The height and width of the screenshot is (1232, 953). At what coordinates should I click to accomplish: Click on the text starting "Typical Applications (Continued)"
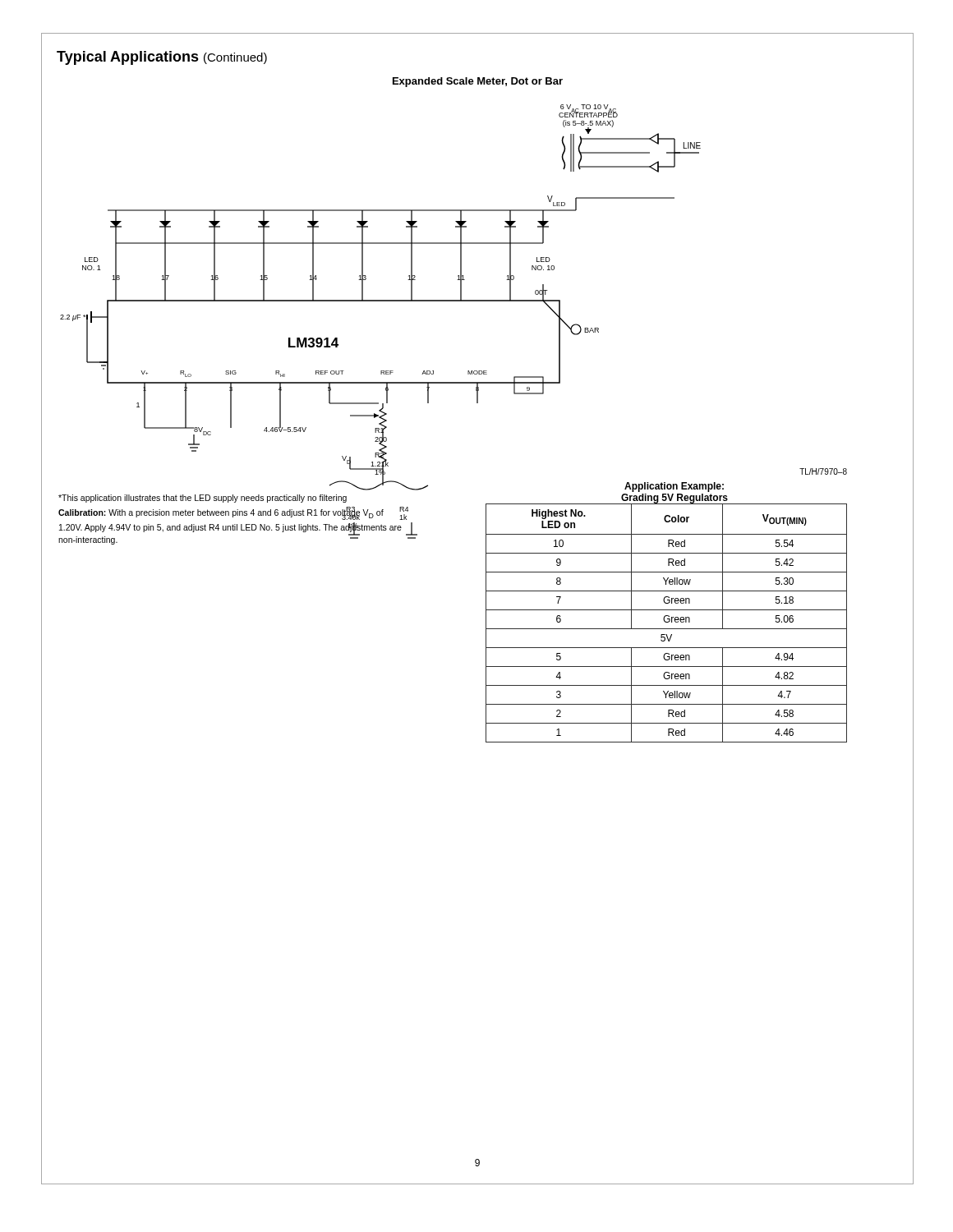pyautogui.click(x=162, y=57)
